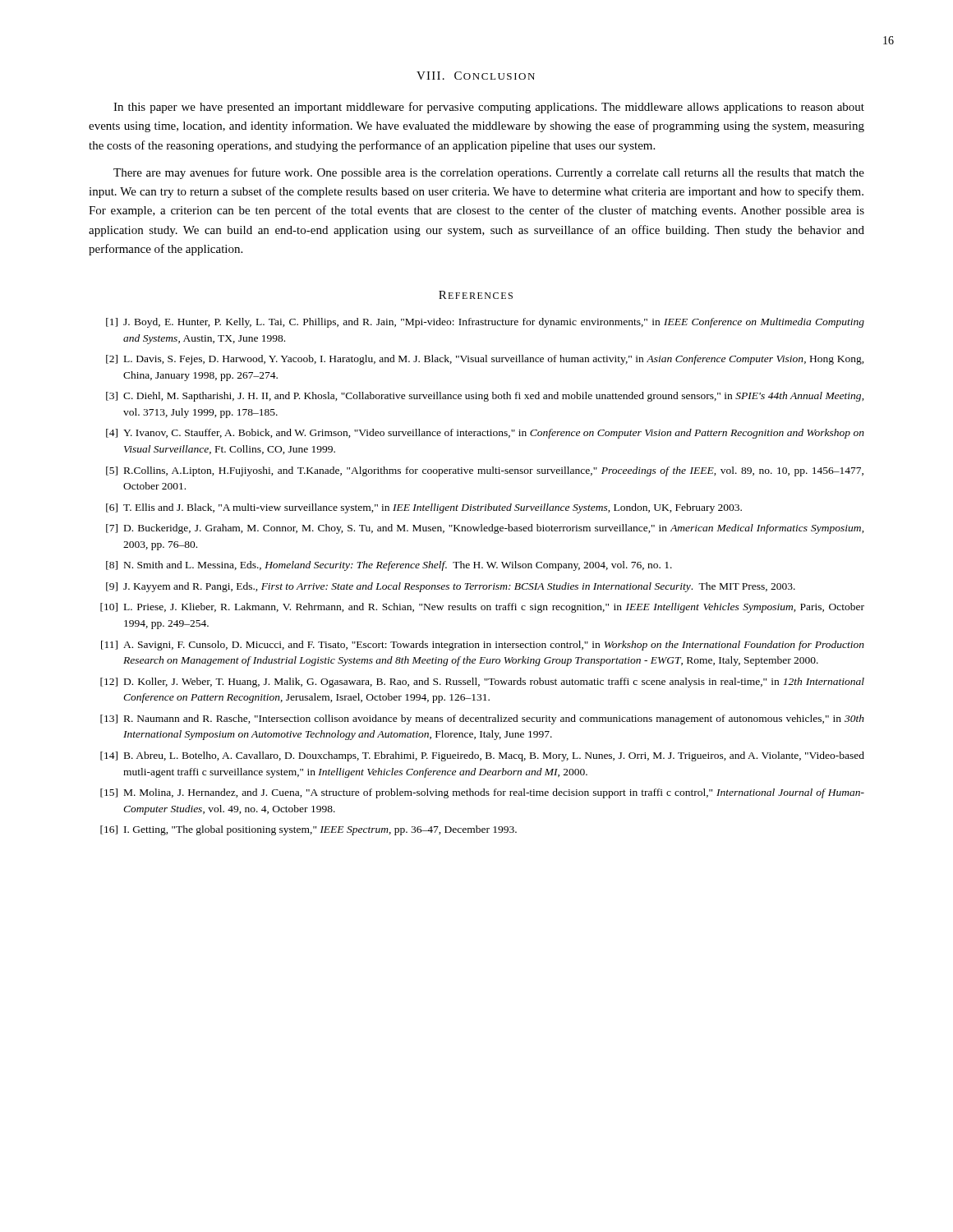Select the list item that says "[14] B. Abreu, L. Botelho, A. Cavallaro, D."
Screen dimensions: 1232x953
[x=476, y=763]
